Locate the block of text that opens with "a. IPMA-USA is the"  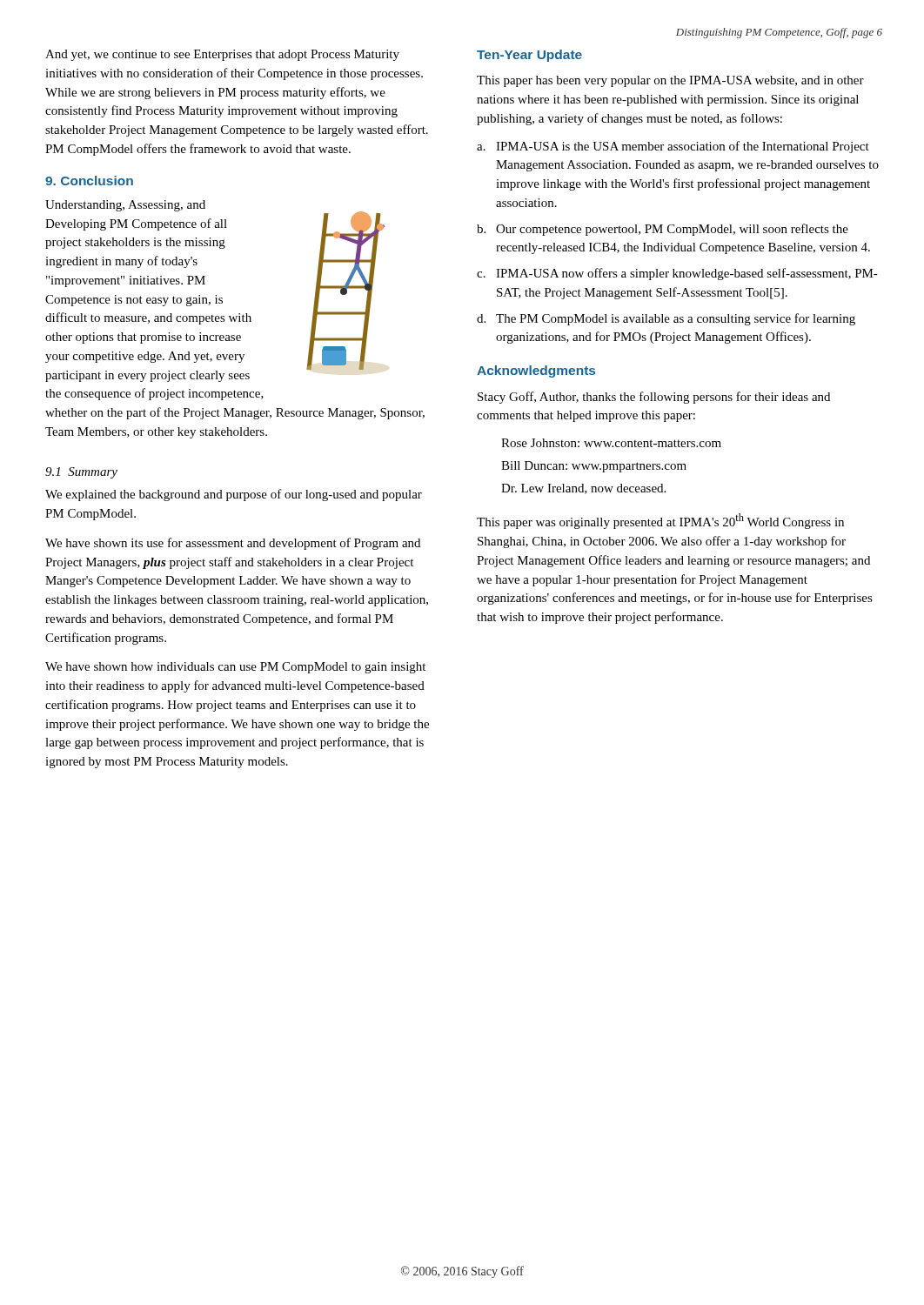click(678, 175)
